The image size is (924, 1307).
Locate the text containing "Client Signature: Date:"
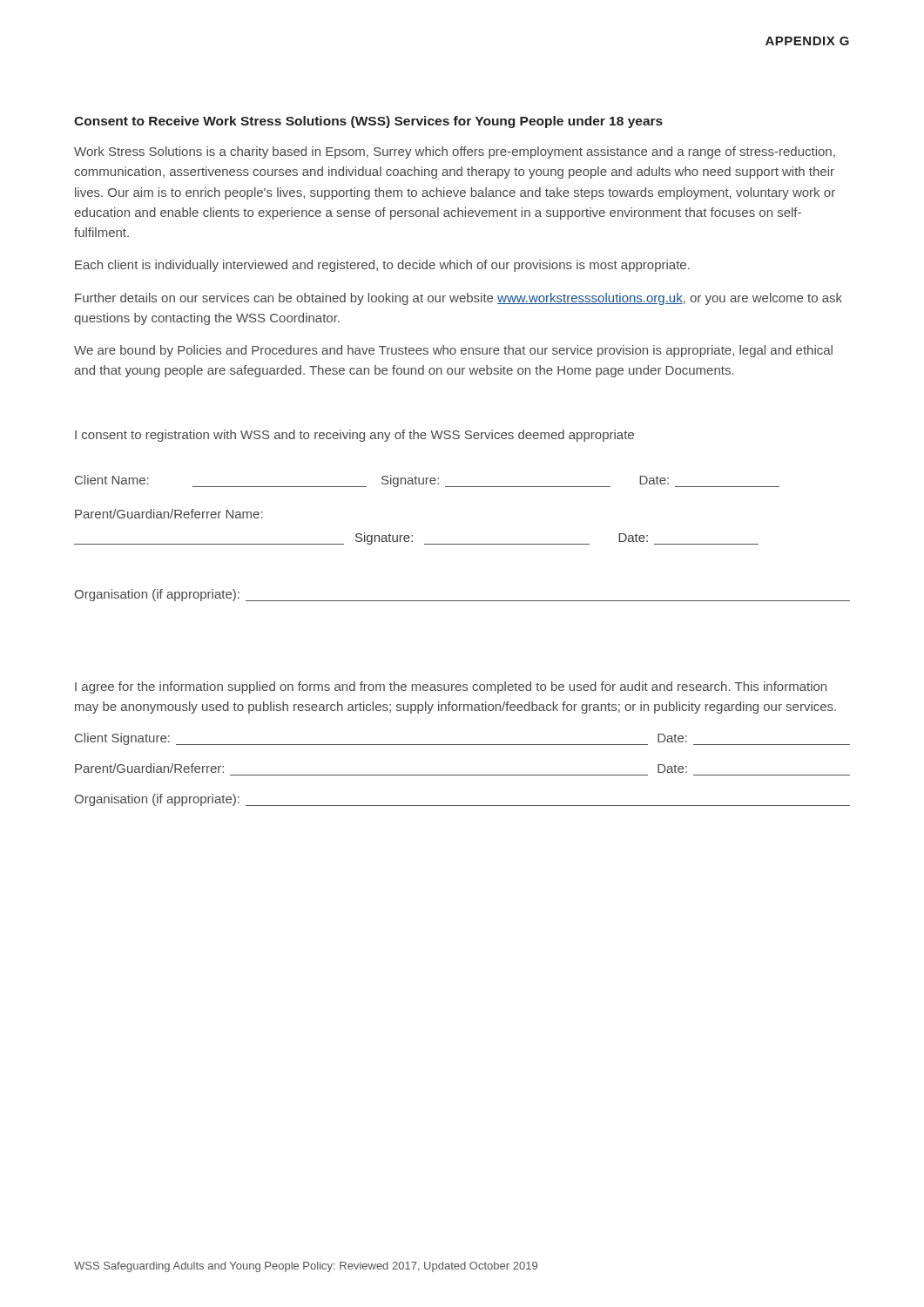[x=462, y=737]
